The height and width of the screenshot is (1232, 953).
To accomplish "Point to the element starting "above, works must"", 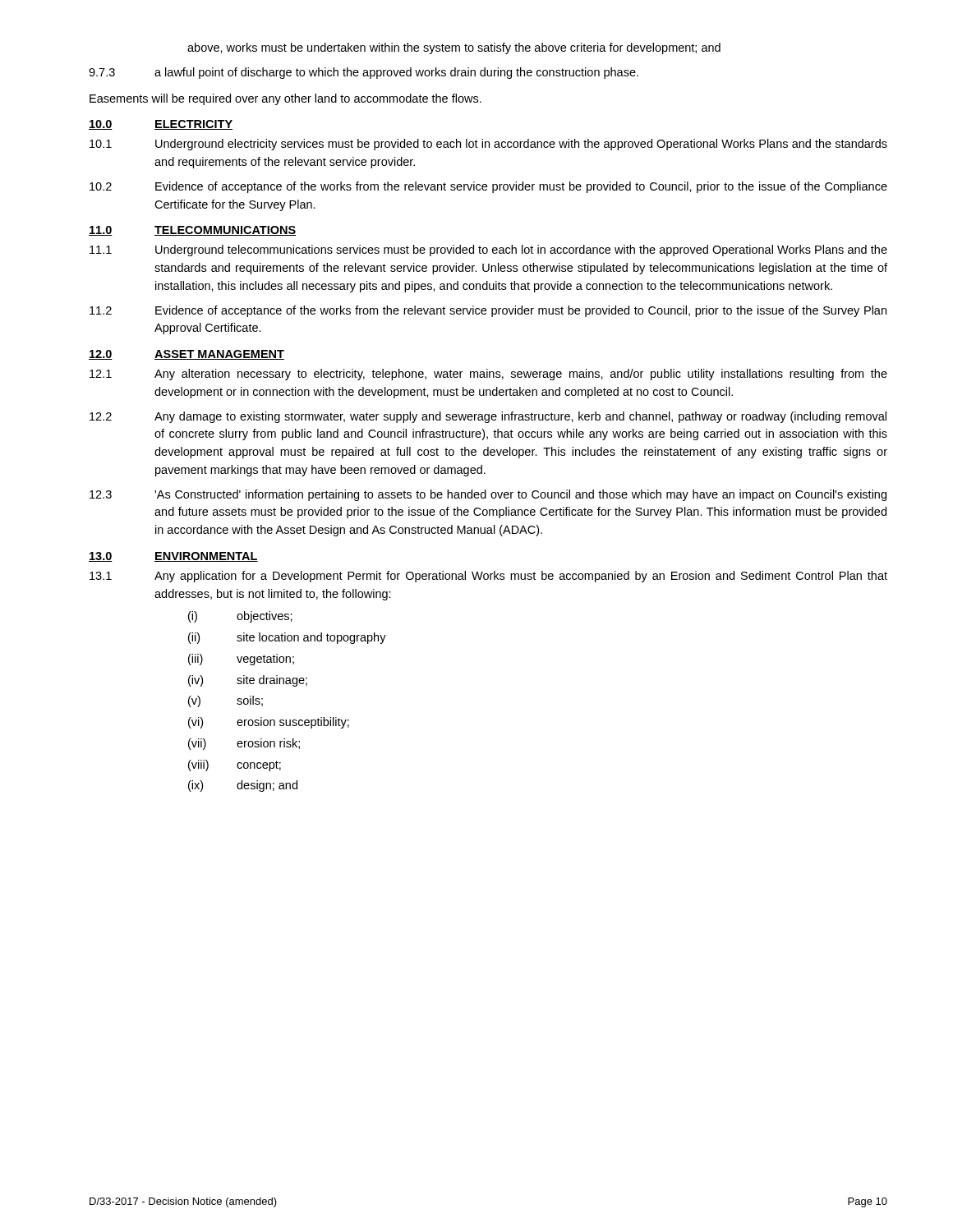I will click(454, 48).
